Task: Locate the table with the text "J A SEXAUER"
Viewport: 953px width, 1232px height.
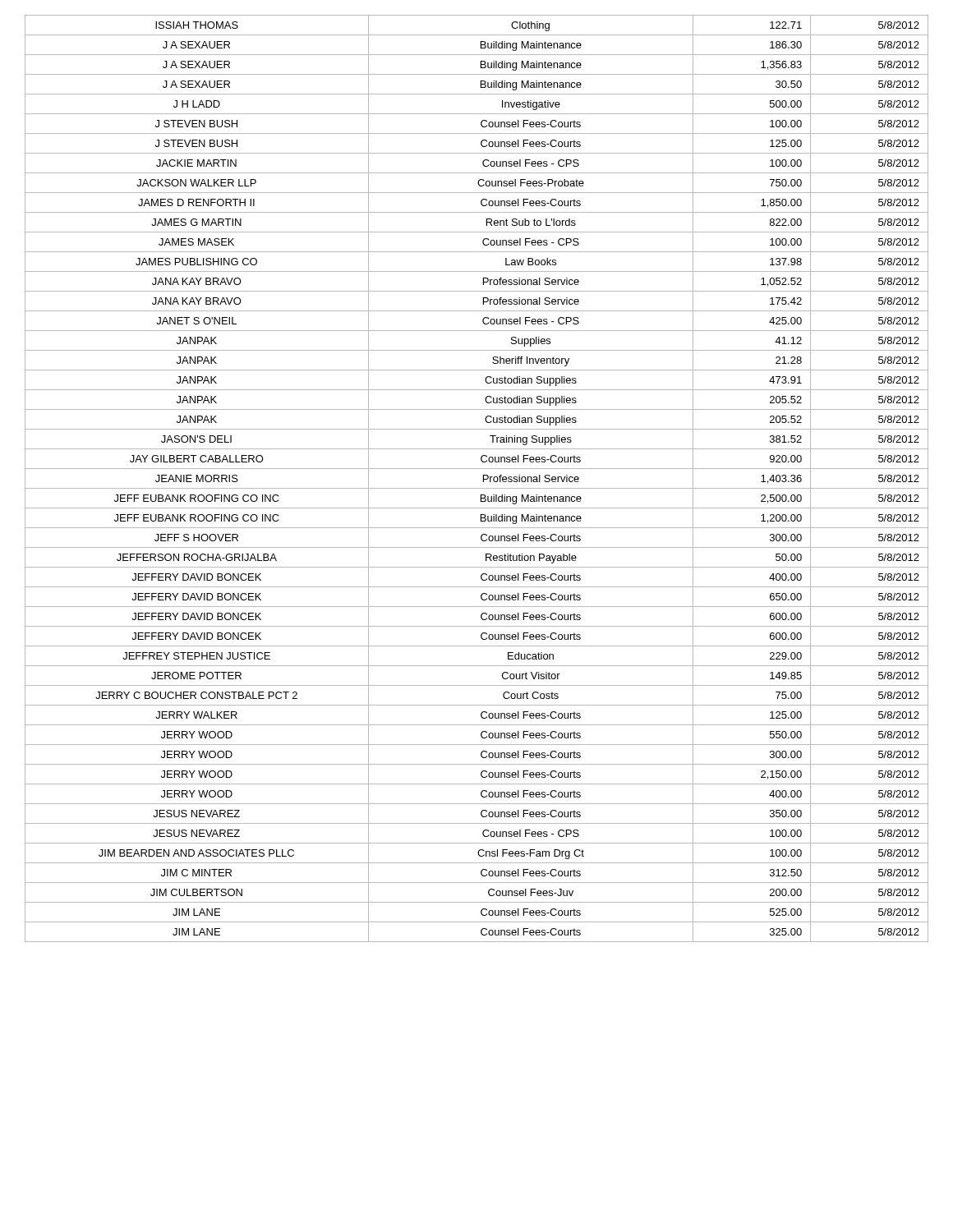Action: 476,478
